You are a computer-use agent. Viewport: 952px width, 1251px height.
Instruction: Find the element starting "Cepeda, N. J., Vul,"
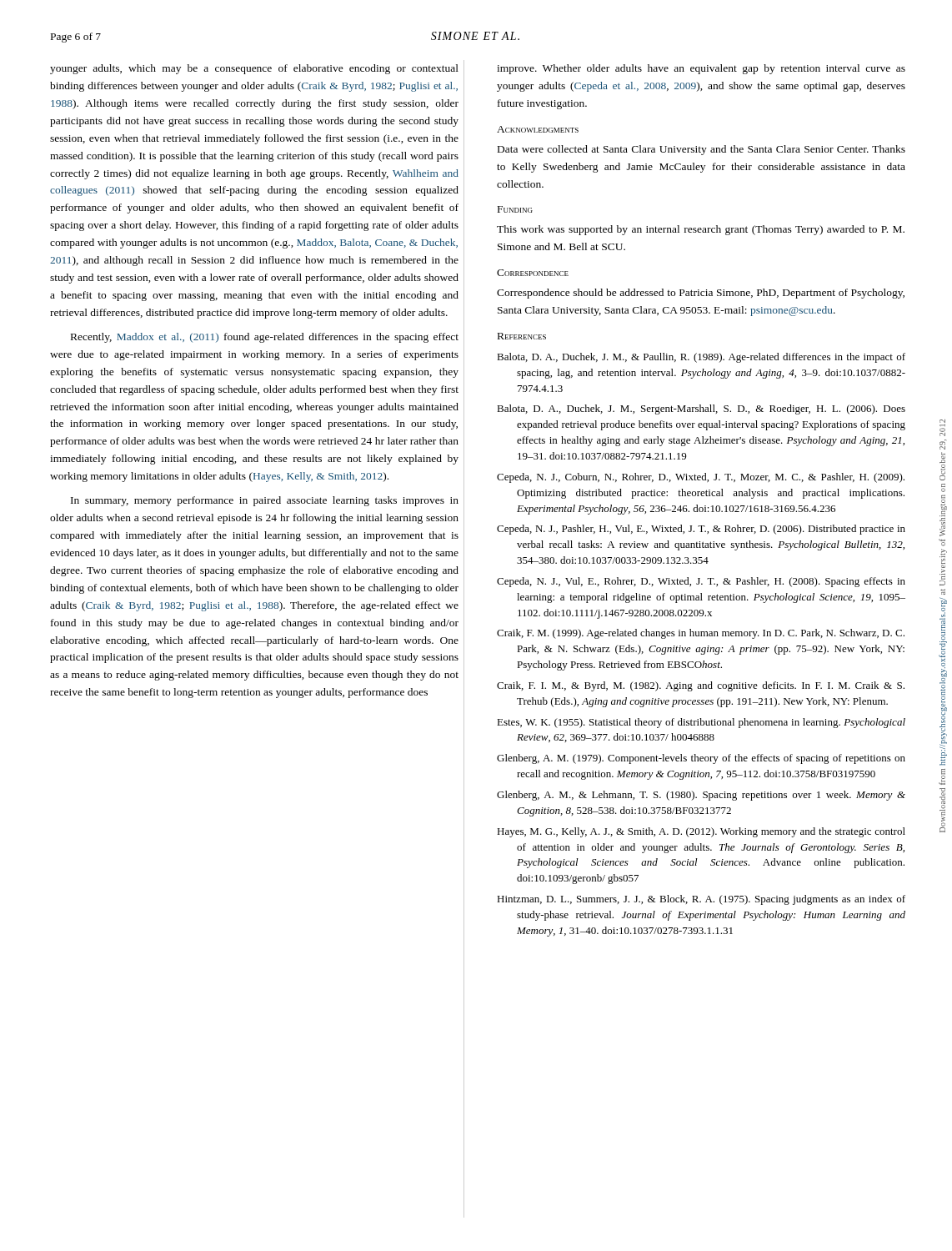click(701, 597)
